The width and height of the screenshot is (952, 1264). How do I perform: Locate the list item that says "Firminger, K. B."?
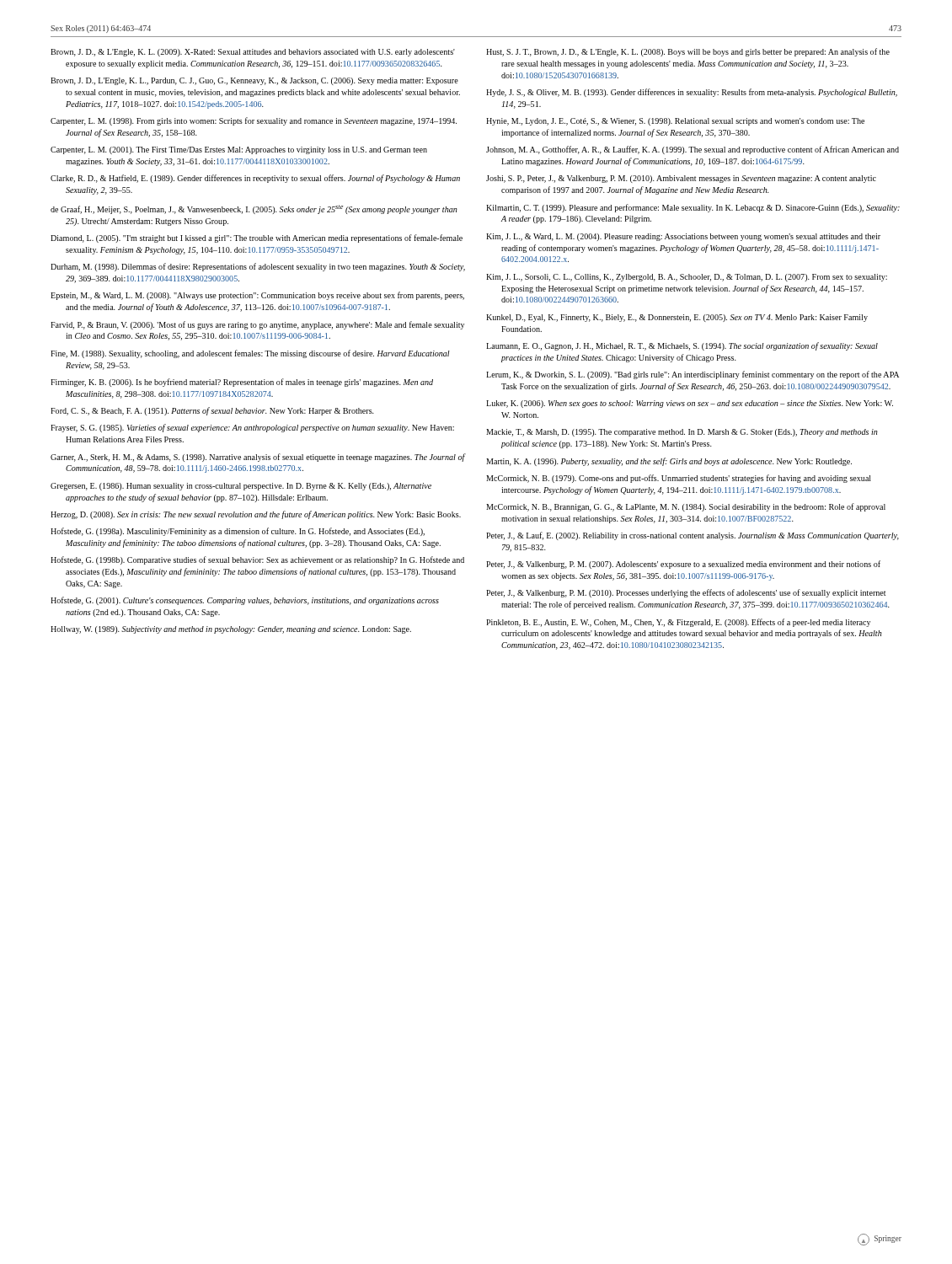pos(242,388)
